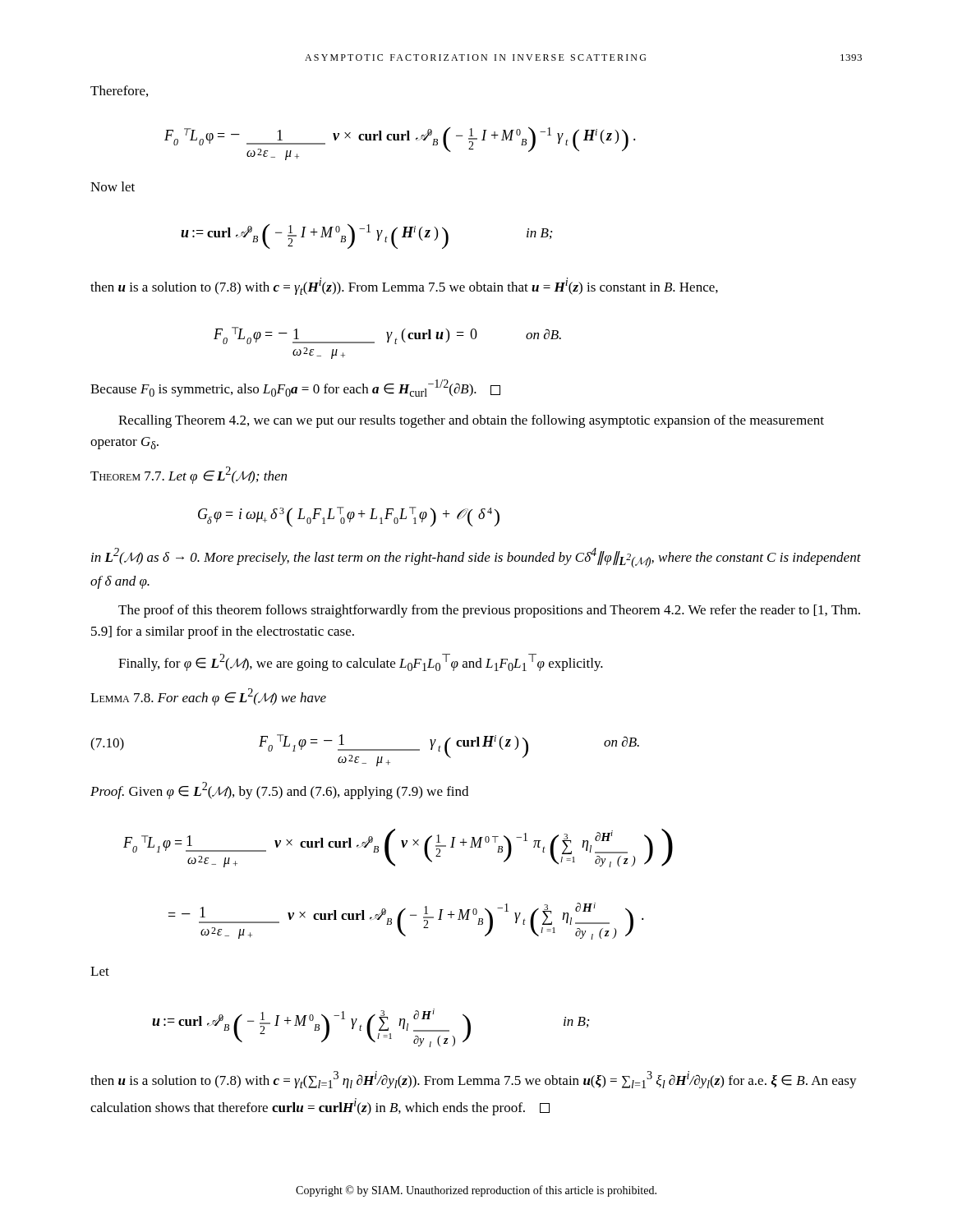The height and width of the screenshot is (1232, 953).
Task: Find the block starting "Because F0 is symmetric, also L0F0a"
Action: coord(295,388)
